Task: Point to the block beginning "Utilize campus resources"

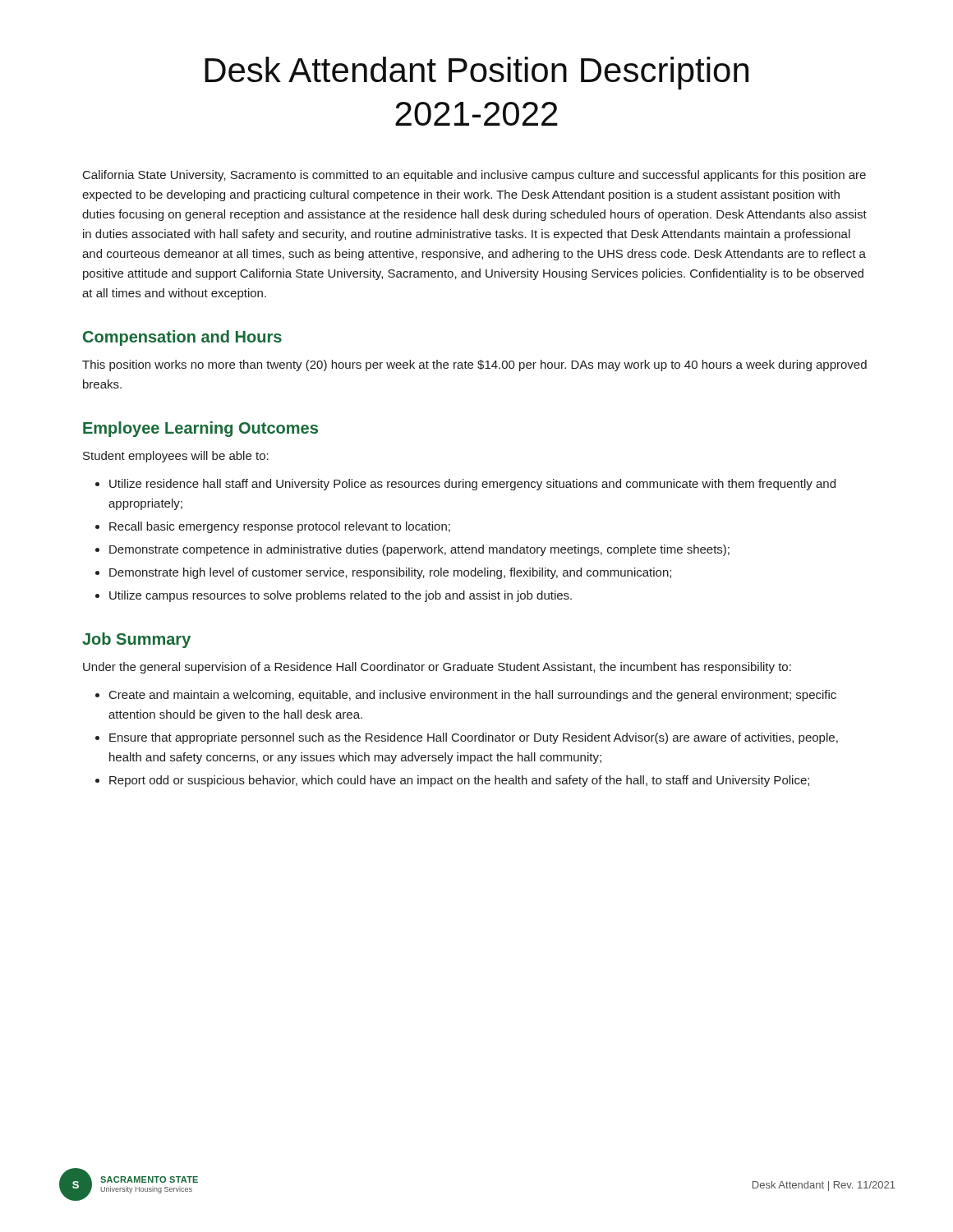Action: click(341, 595)
